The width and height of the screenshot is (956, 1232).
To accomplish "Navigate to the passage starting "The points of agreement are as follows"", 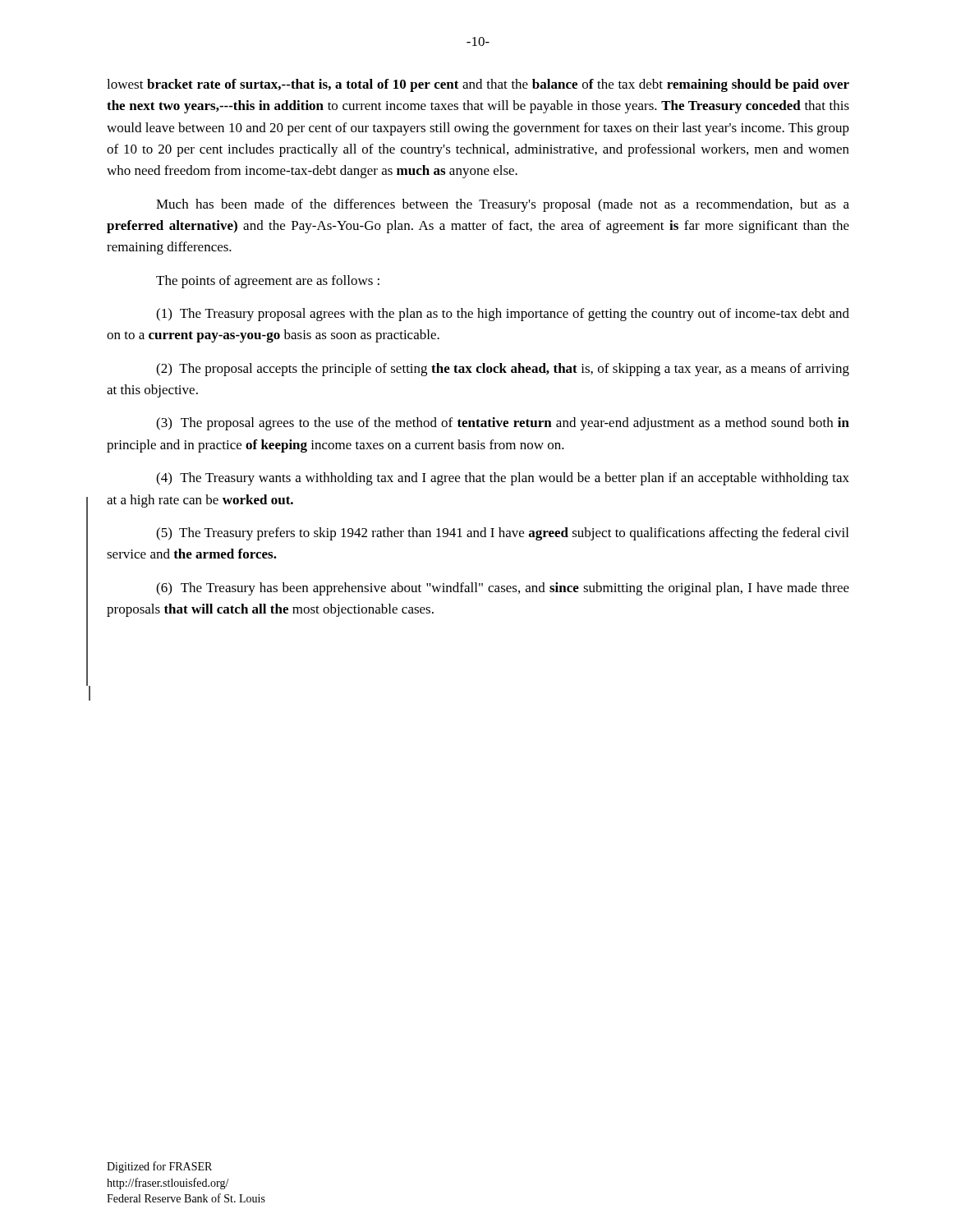I will 268,280.
